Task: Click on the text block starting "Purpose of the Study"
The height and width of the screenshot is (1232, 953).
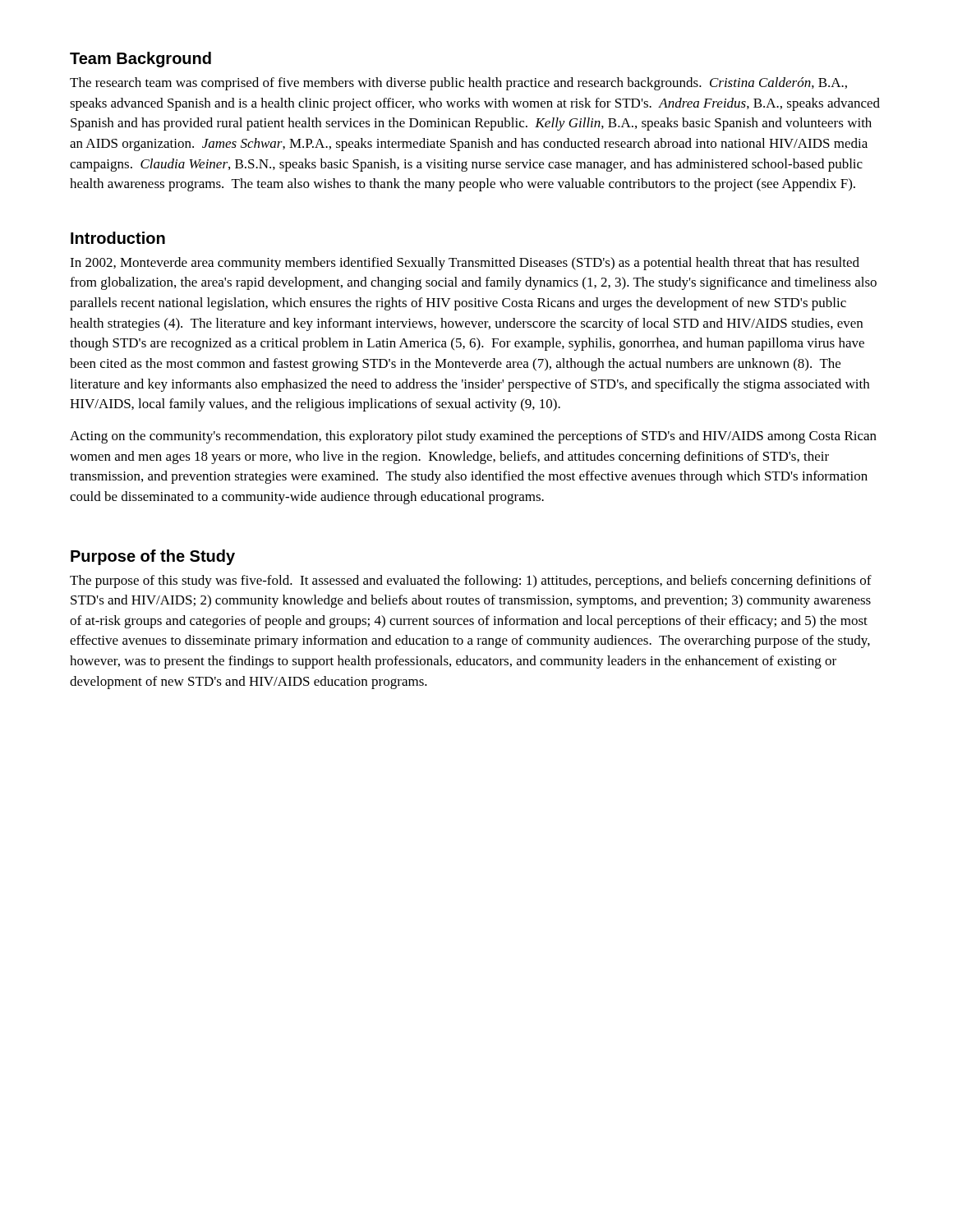Action: click(152, 556)
